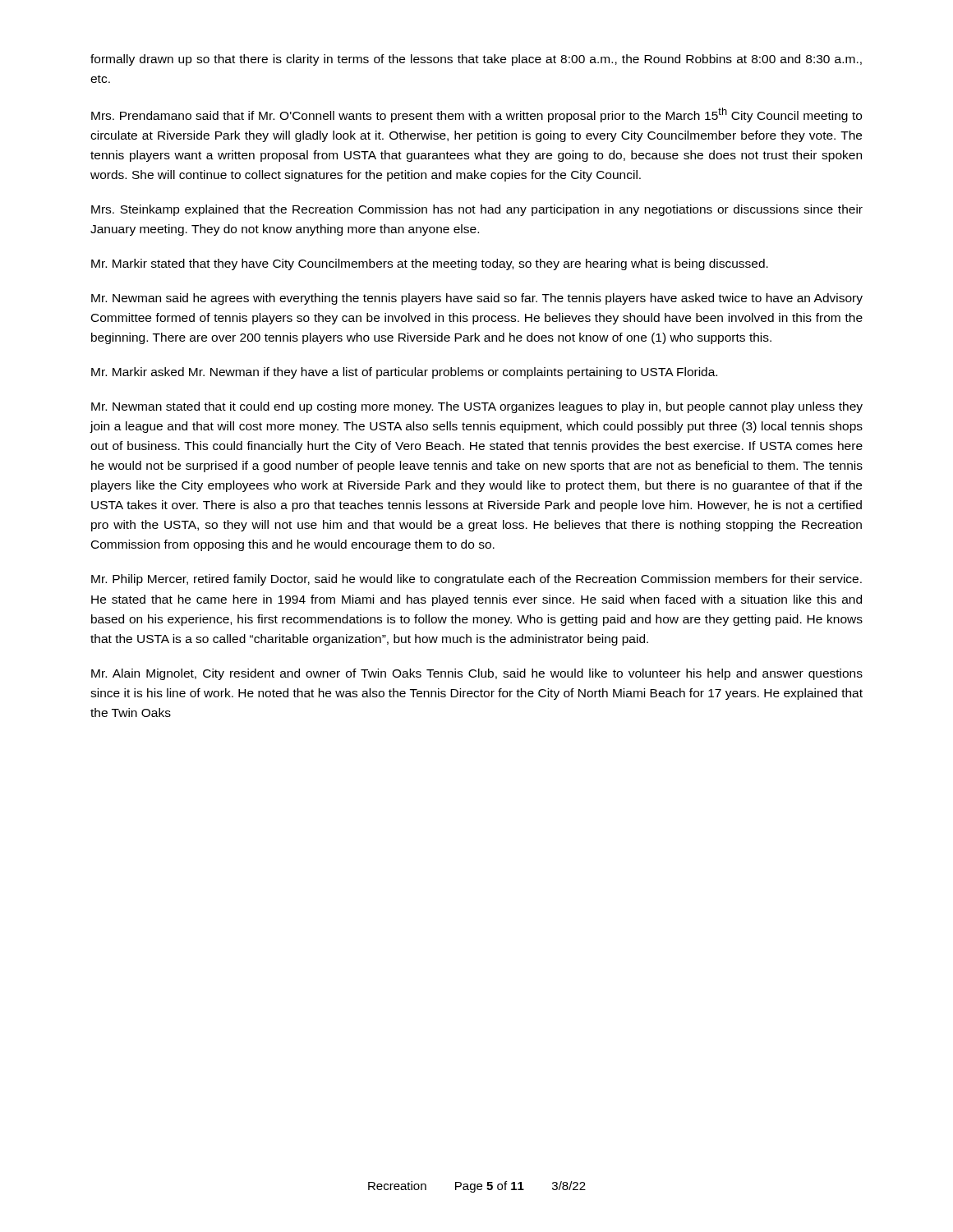
Task: Locate the text block that reads "Mr. Newman stated that"
Action: (476, 475)
